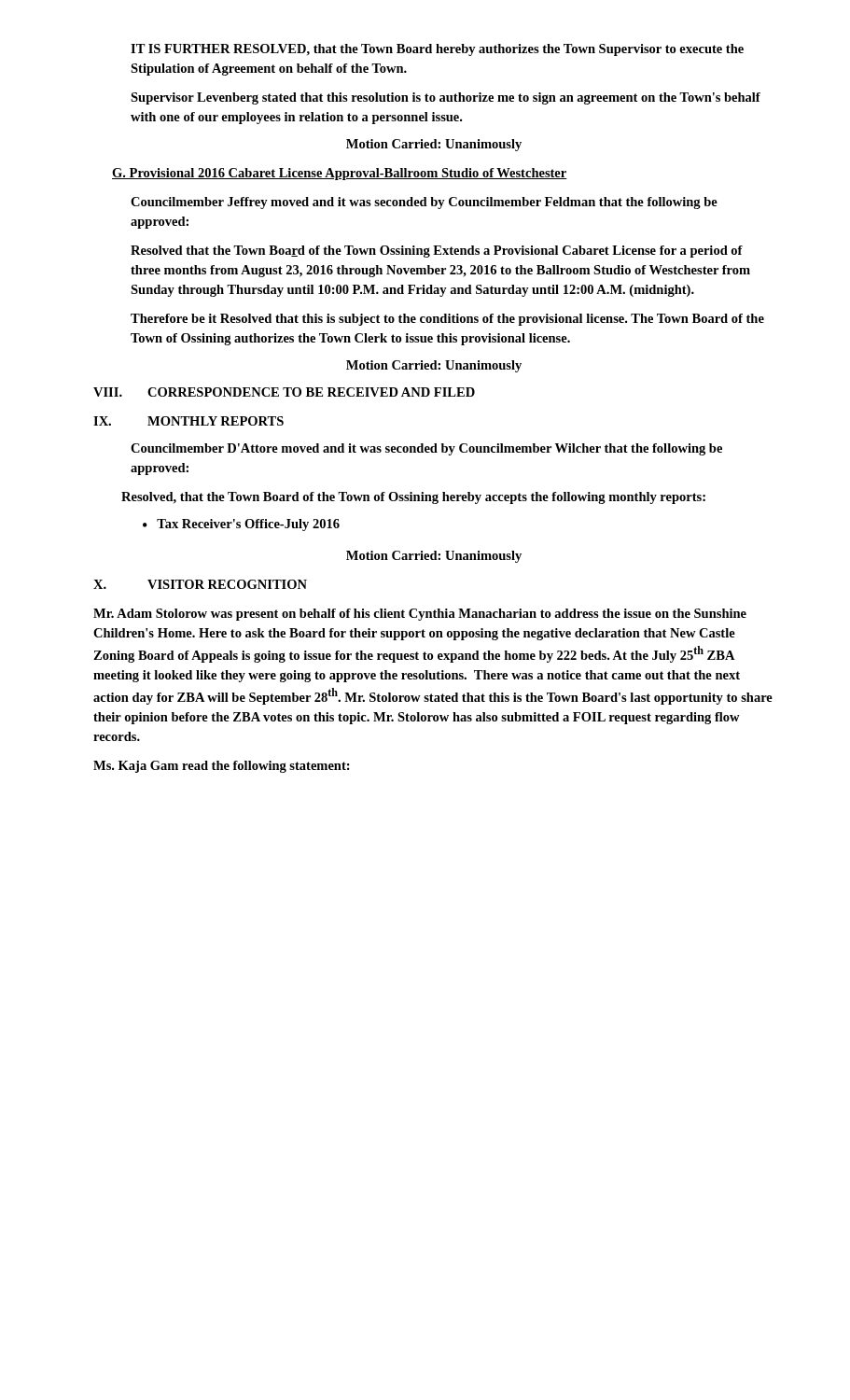The height and width of the screenshot is (1400, 850).
Task: Locate the block of text that opens with "Supervisor Levenberg stated that this resolution"
Action: click(453, 107)
